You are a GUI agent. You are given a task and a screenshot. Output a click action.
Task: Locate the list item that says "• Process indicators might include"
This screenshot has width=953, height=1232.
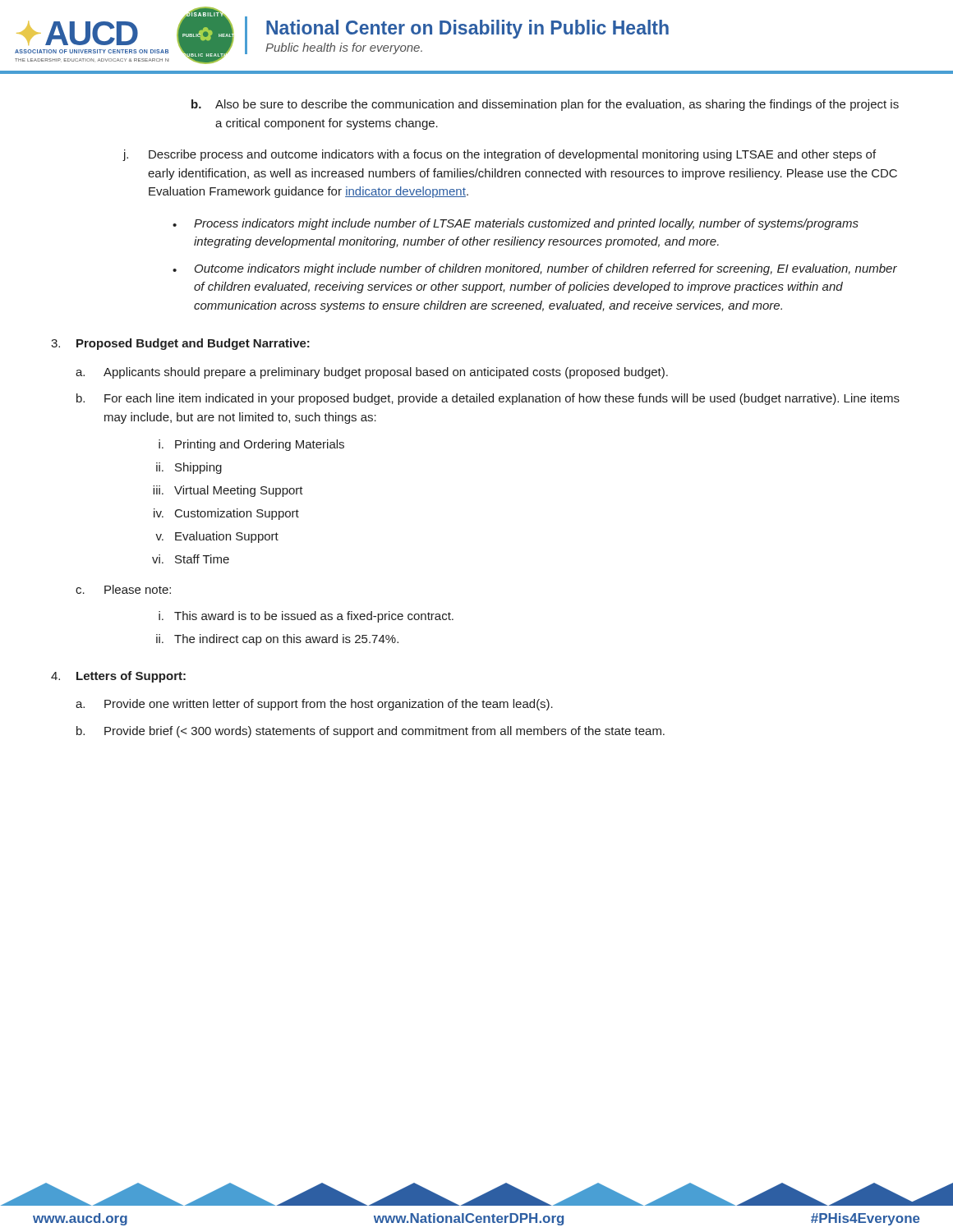coord(537,232)
